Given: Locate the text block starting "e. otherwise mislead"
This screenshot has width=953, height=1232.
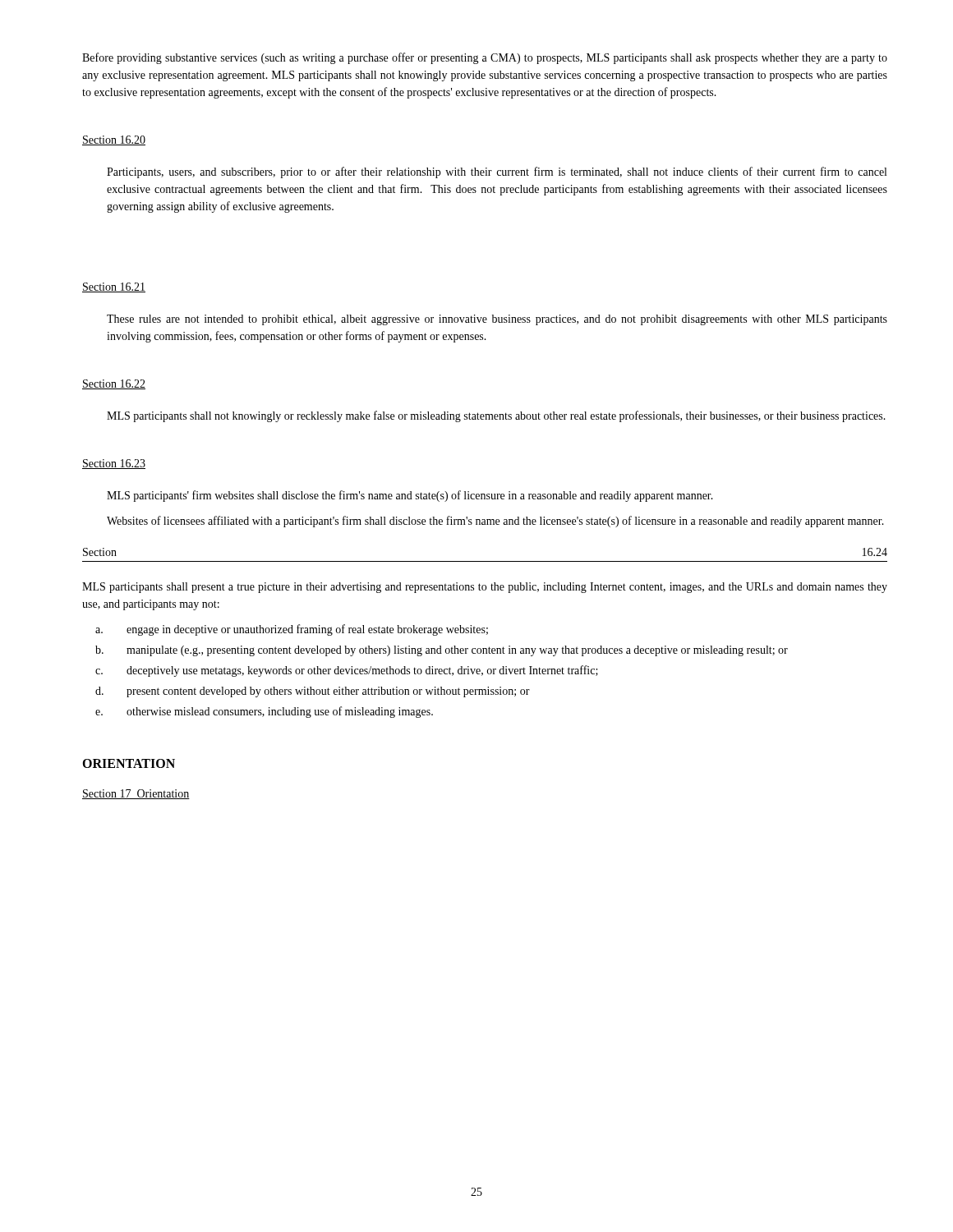Looking at the screenshot, I should tap(264, 712).
